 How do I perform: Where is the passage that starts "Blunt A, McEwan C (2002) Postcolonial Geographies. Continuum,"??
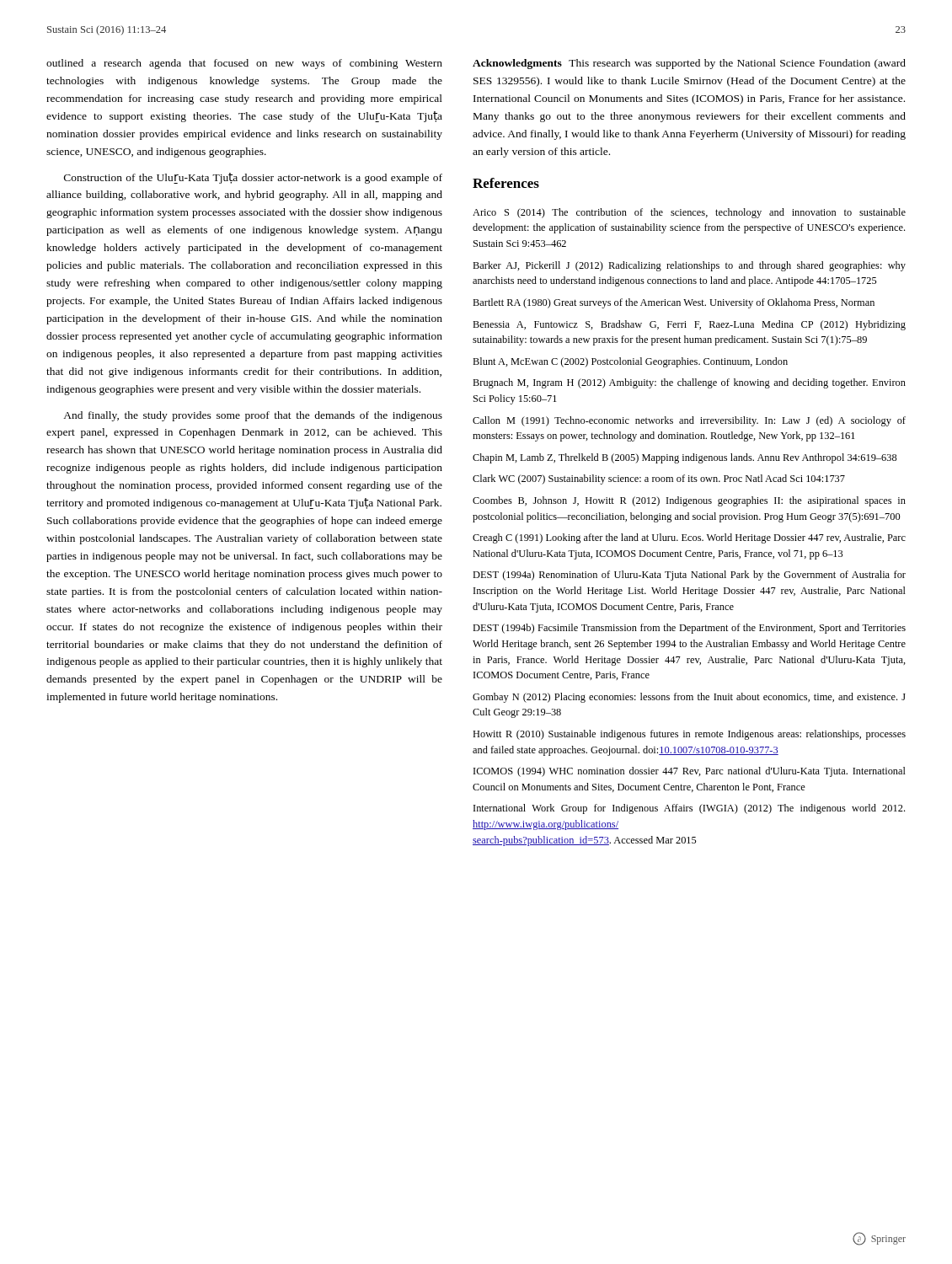click(689, 362)
